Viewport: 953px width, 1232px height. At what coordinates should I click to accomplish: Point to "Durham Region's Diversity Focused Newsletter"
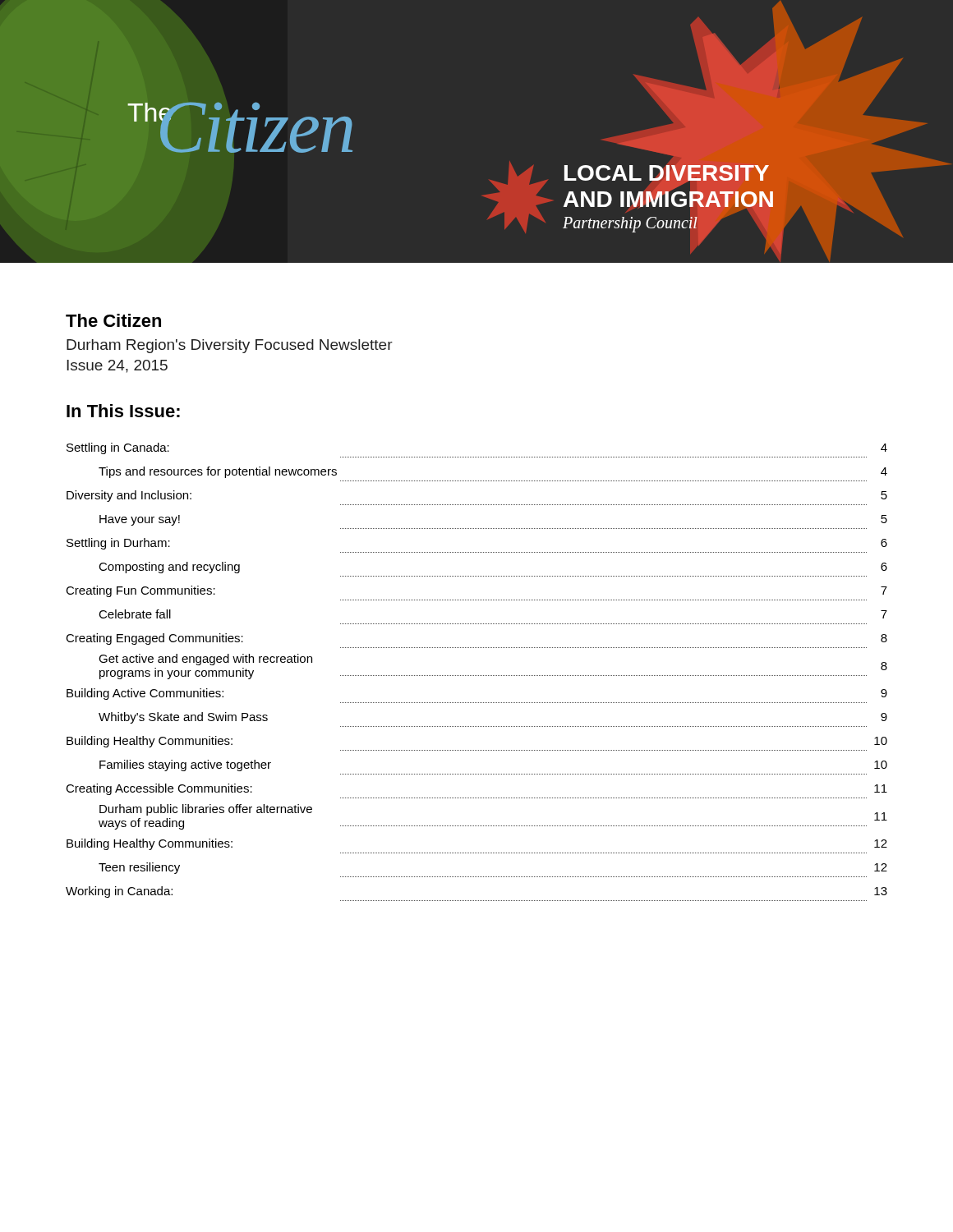coord(229,345)
